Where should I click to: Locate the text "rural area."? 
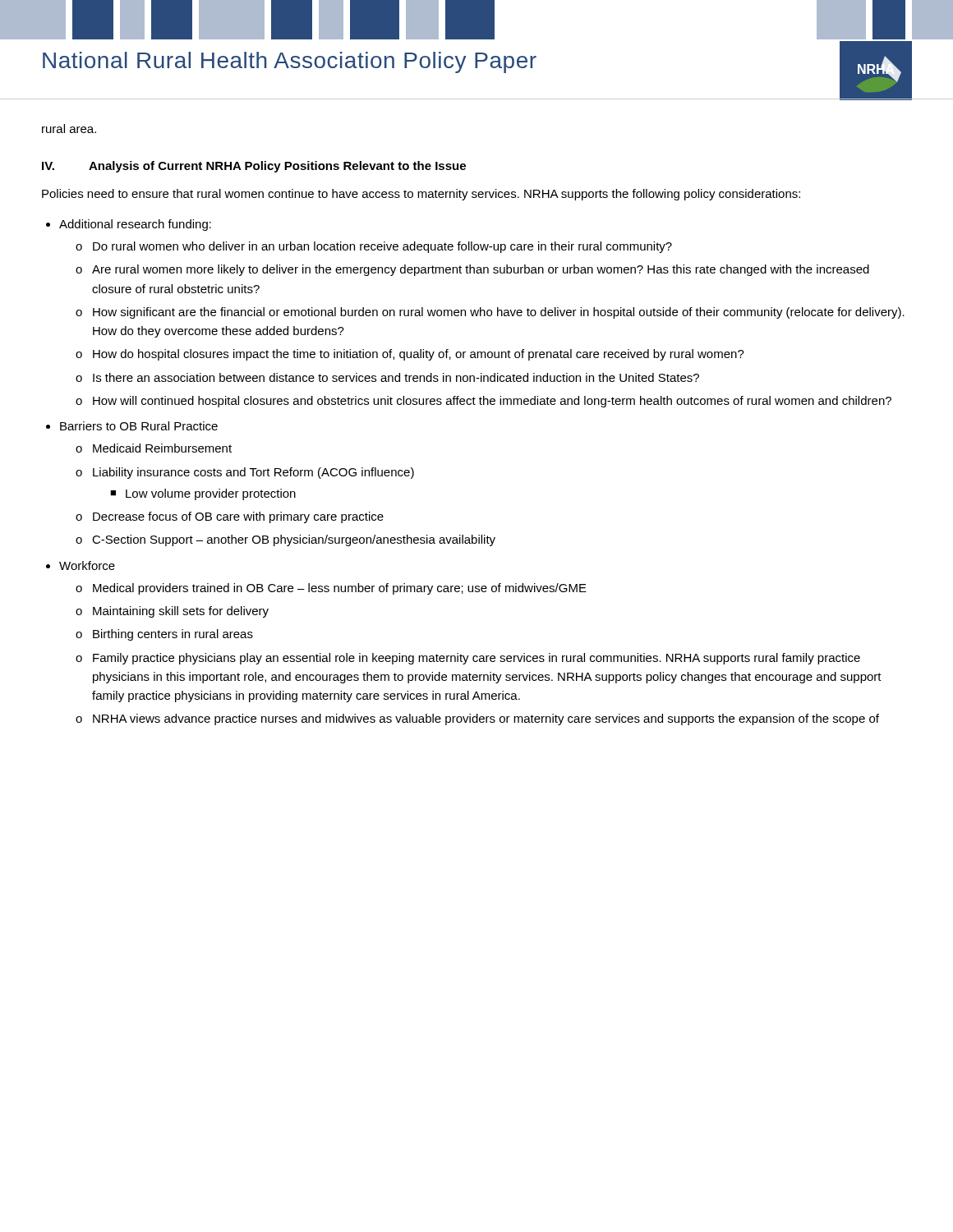coord(69,129)
